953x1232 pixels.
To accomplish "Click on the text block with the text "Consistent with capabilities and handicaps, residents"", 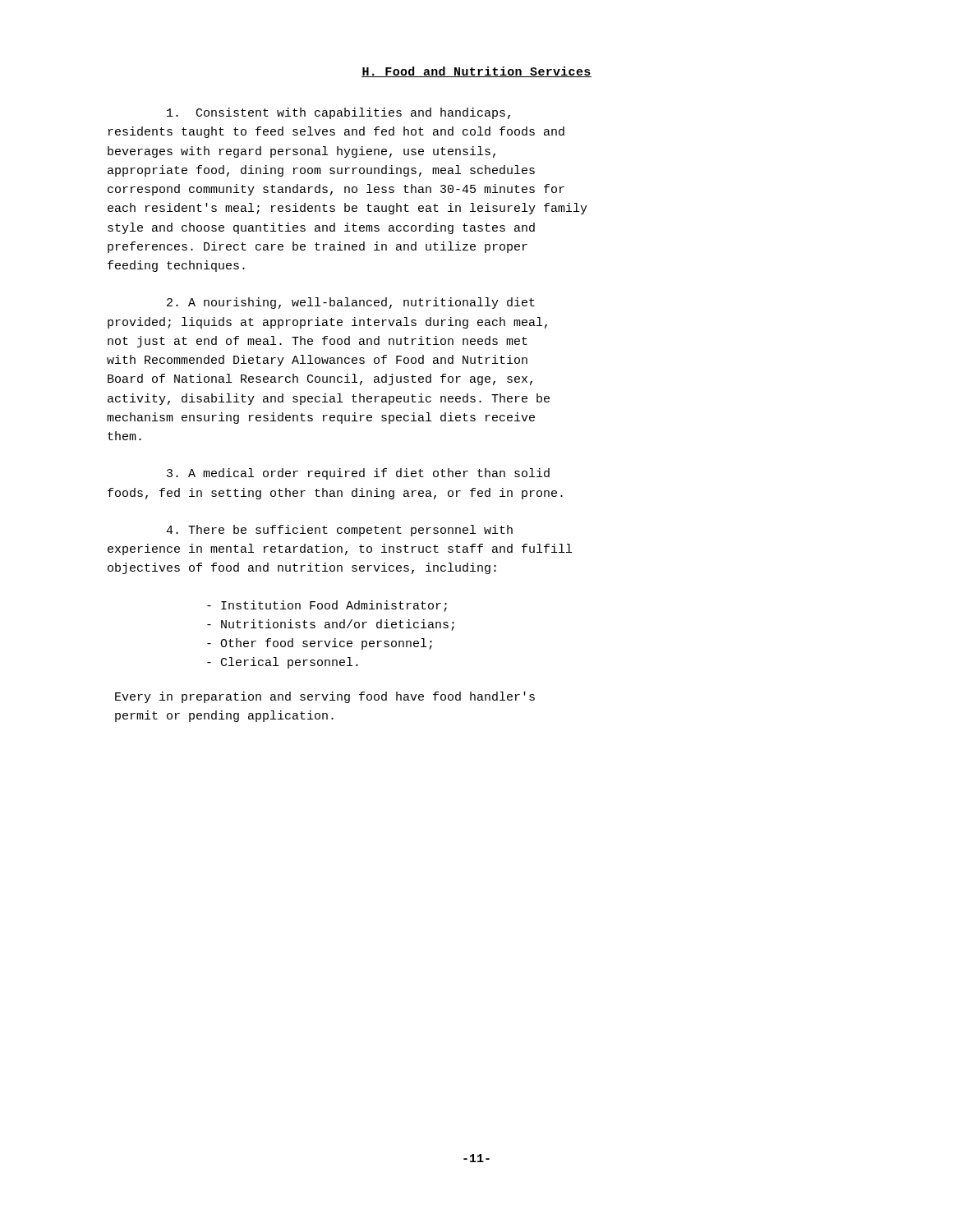I will click(347, 190).
